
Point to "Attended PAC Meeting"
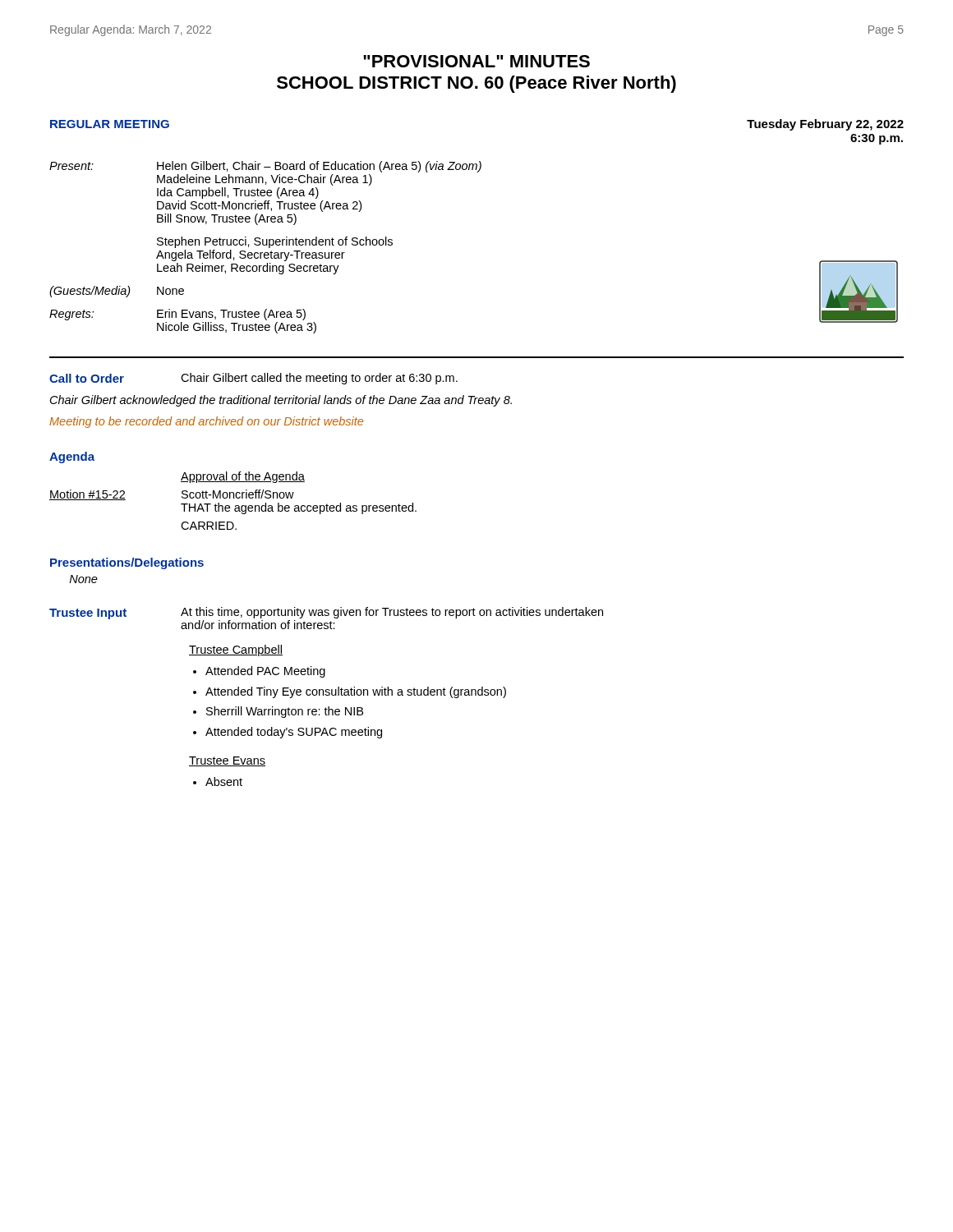(266, 671)
